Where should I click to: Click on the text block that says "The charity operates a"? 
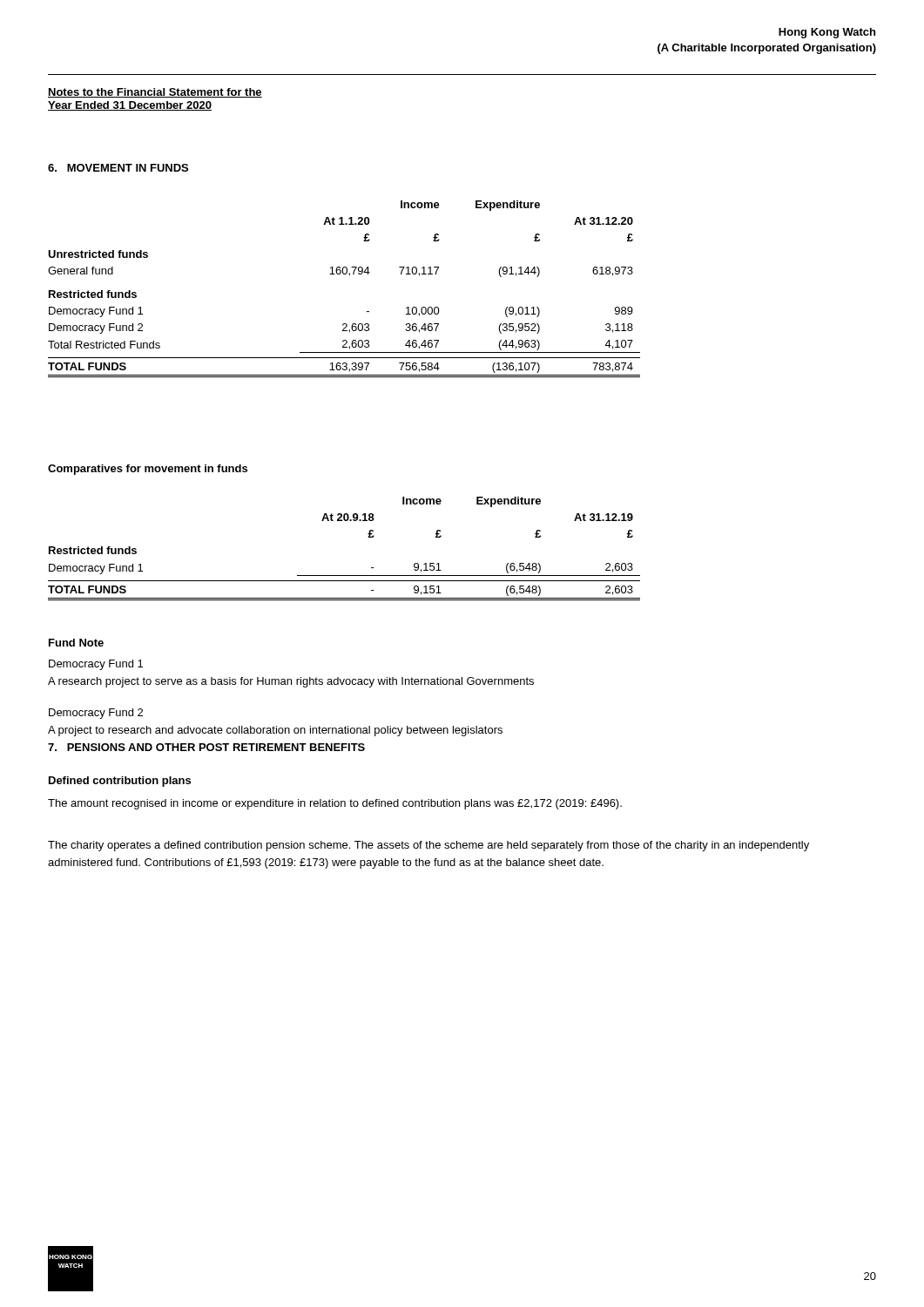coord(429,853)
